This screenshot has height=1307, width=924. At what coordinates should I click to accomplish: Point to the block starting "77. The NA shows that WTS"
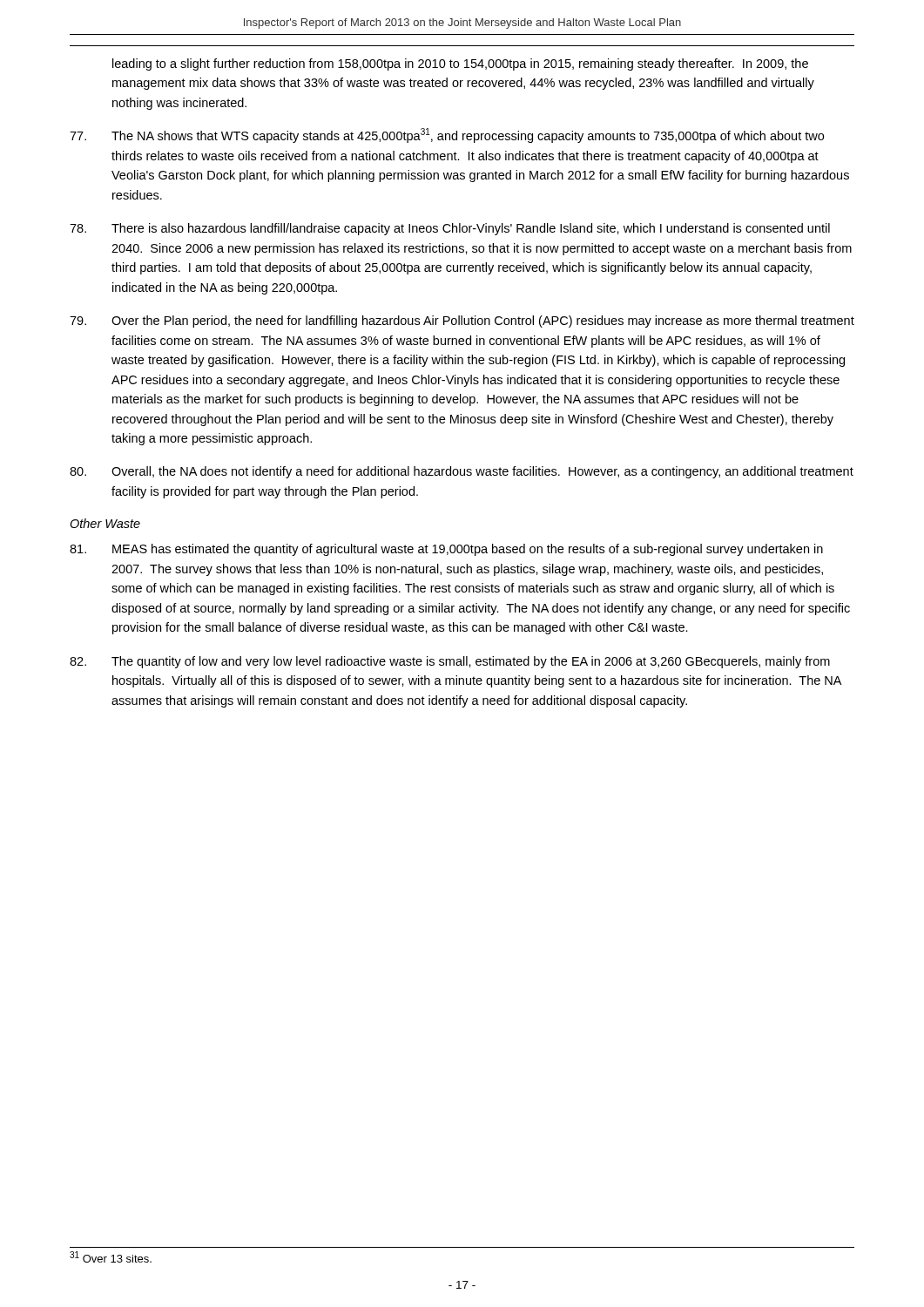462,166
